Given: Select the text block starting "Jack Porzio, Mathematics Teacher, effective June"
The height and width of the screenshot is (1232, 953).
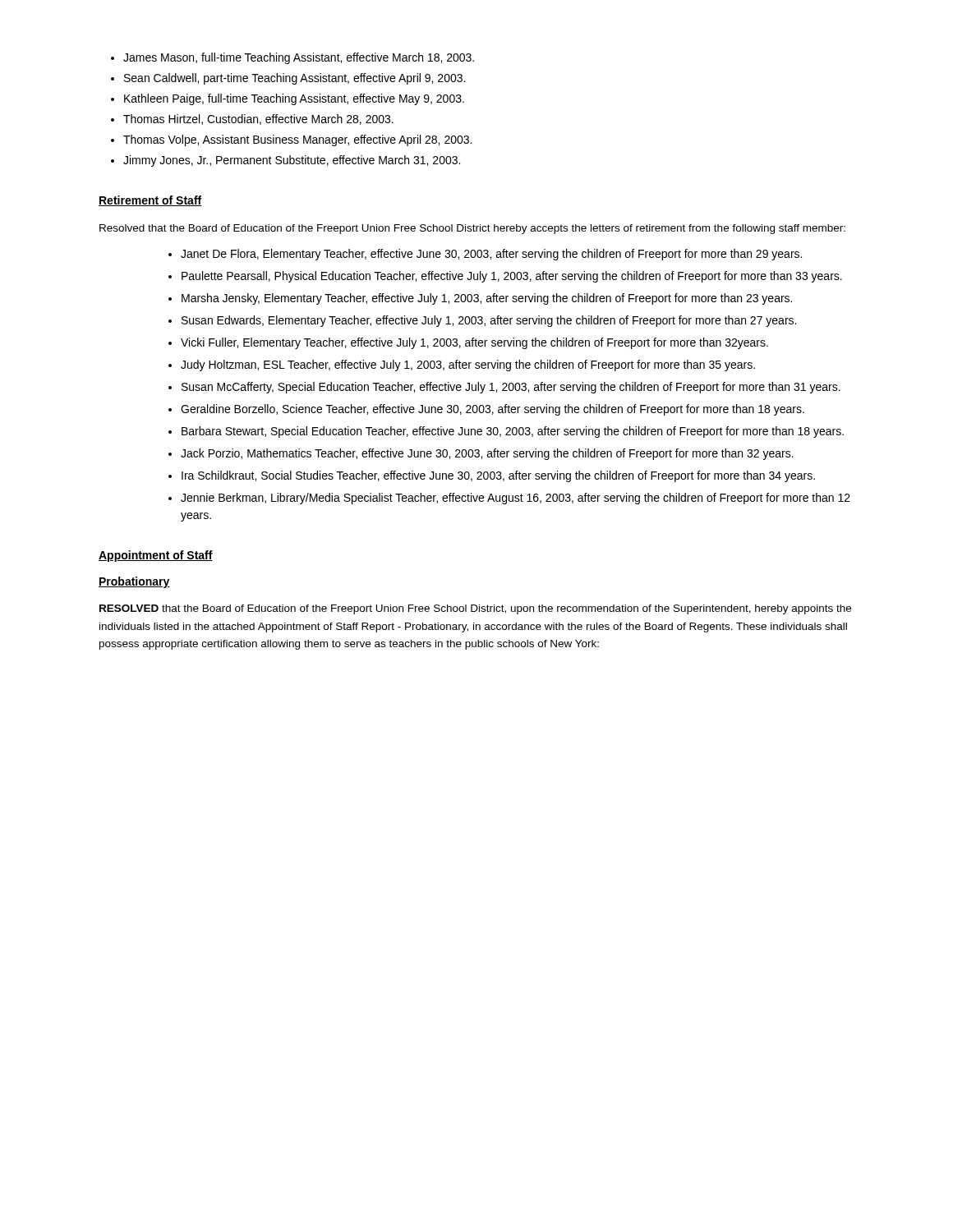Looking at the screenshot, I should point(487,453).
